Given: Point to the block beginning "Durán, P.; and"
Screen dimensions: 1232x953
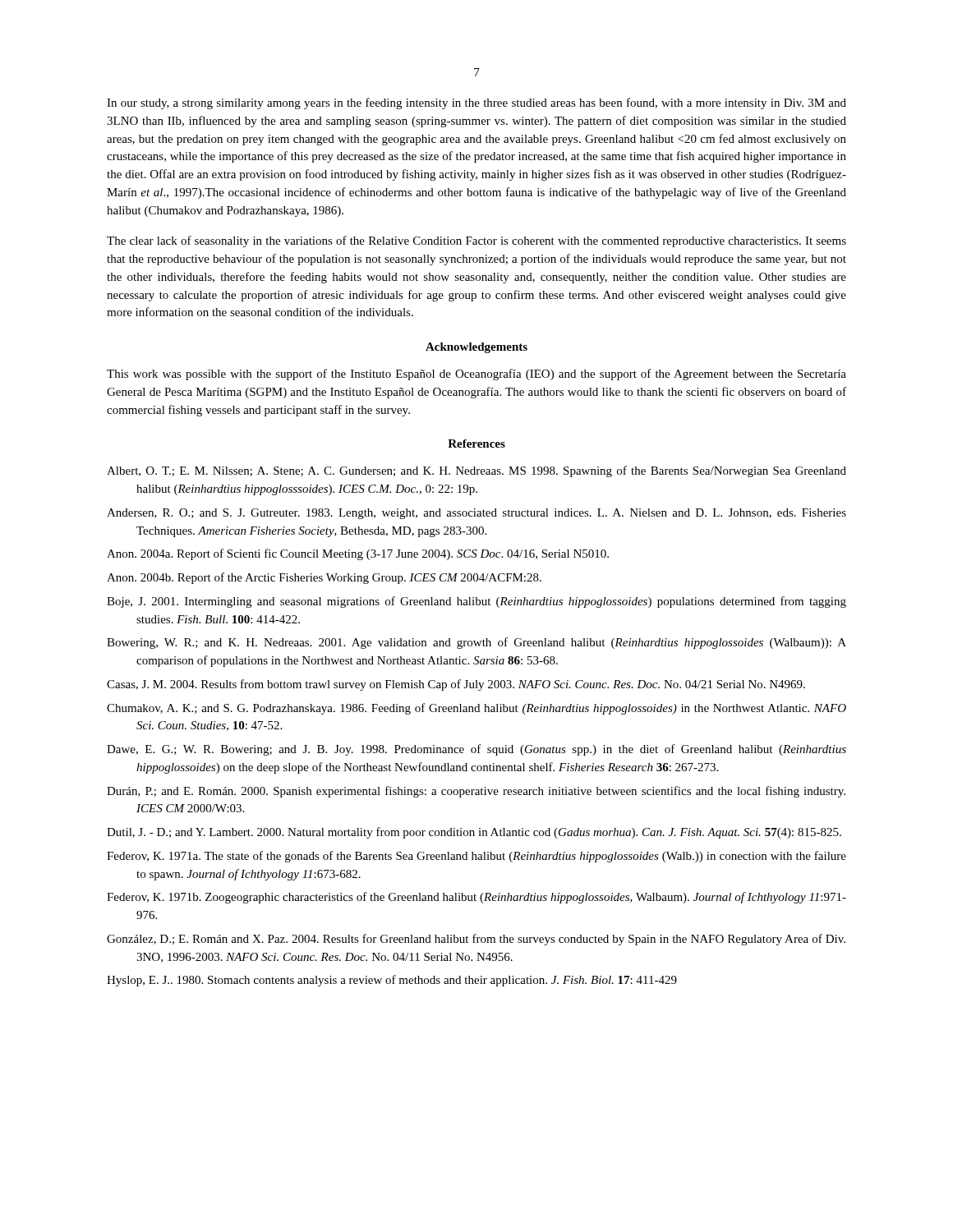Looking at the screenshot, I should tap(476, 799).
